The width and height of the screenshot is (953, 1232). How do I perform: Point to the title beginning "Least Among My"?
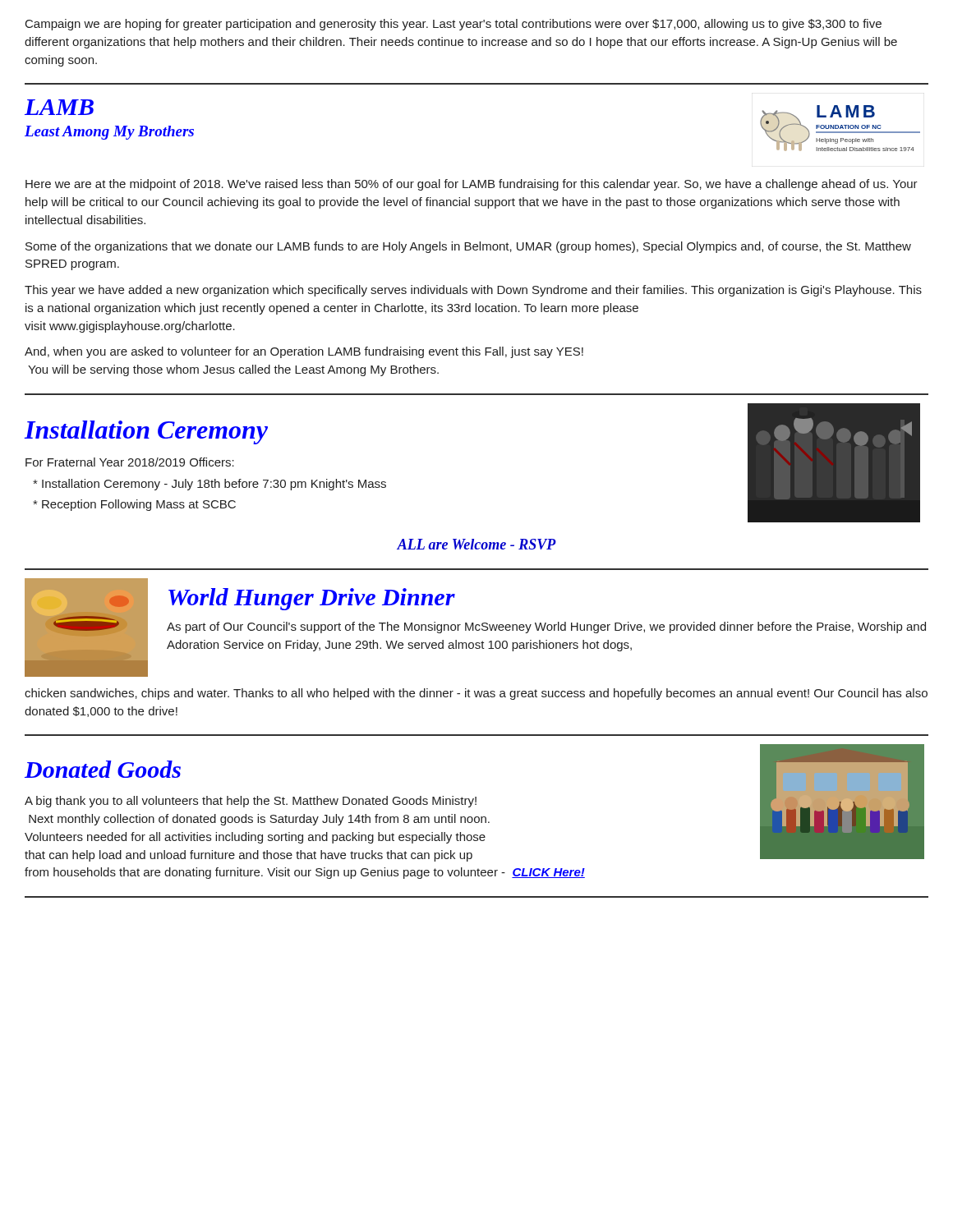(110, 131)
